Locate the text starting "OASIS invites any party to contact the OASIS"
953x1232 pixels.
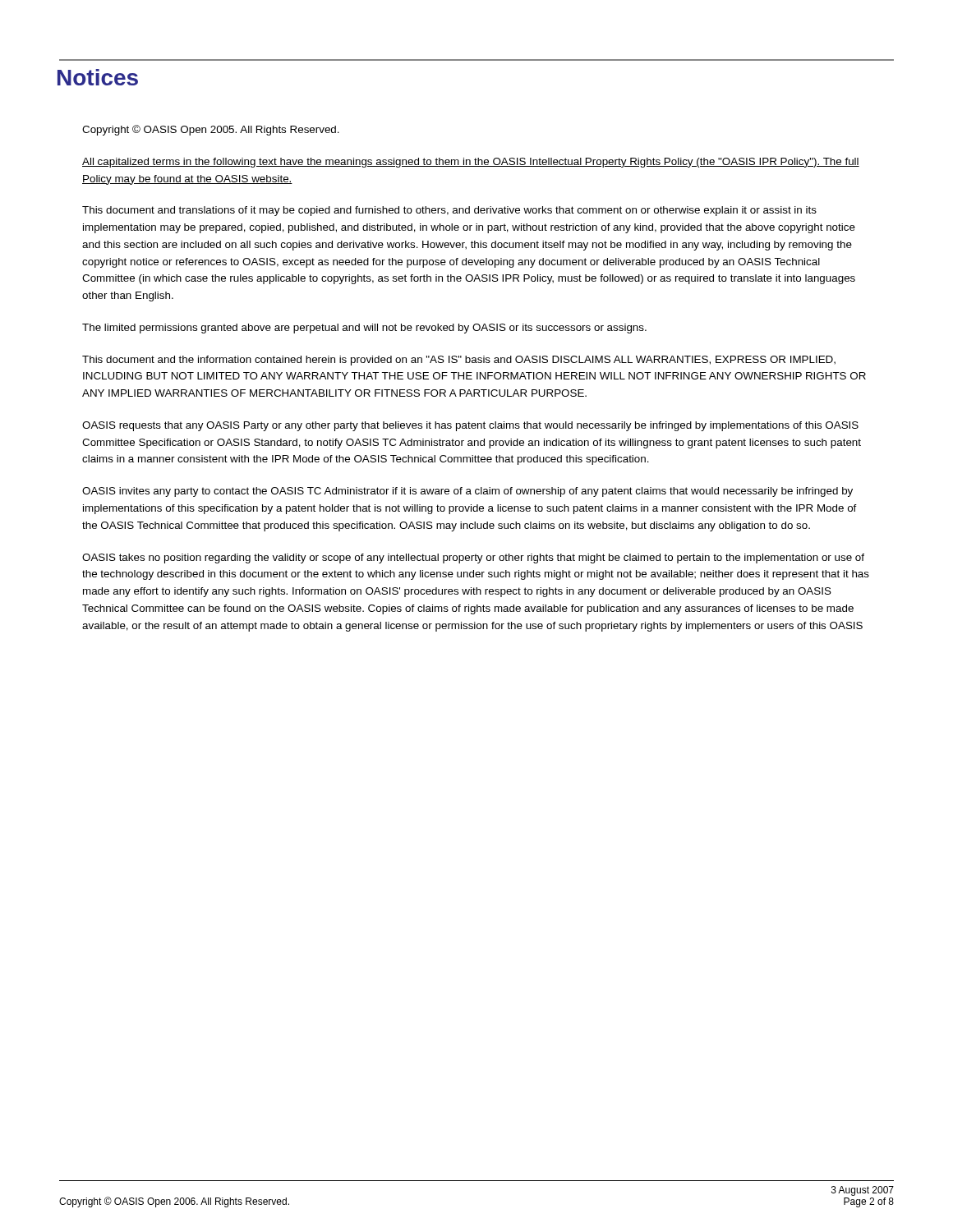(469, 508)
